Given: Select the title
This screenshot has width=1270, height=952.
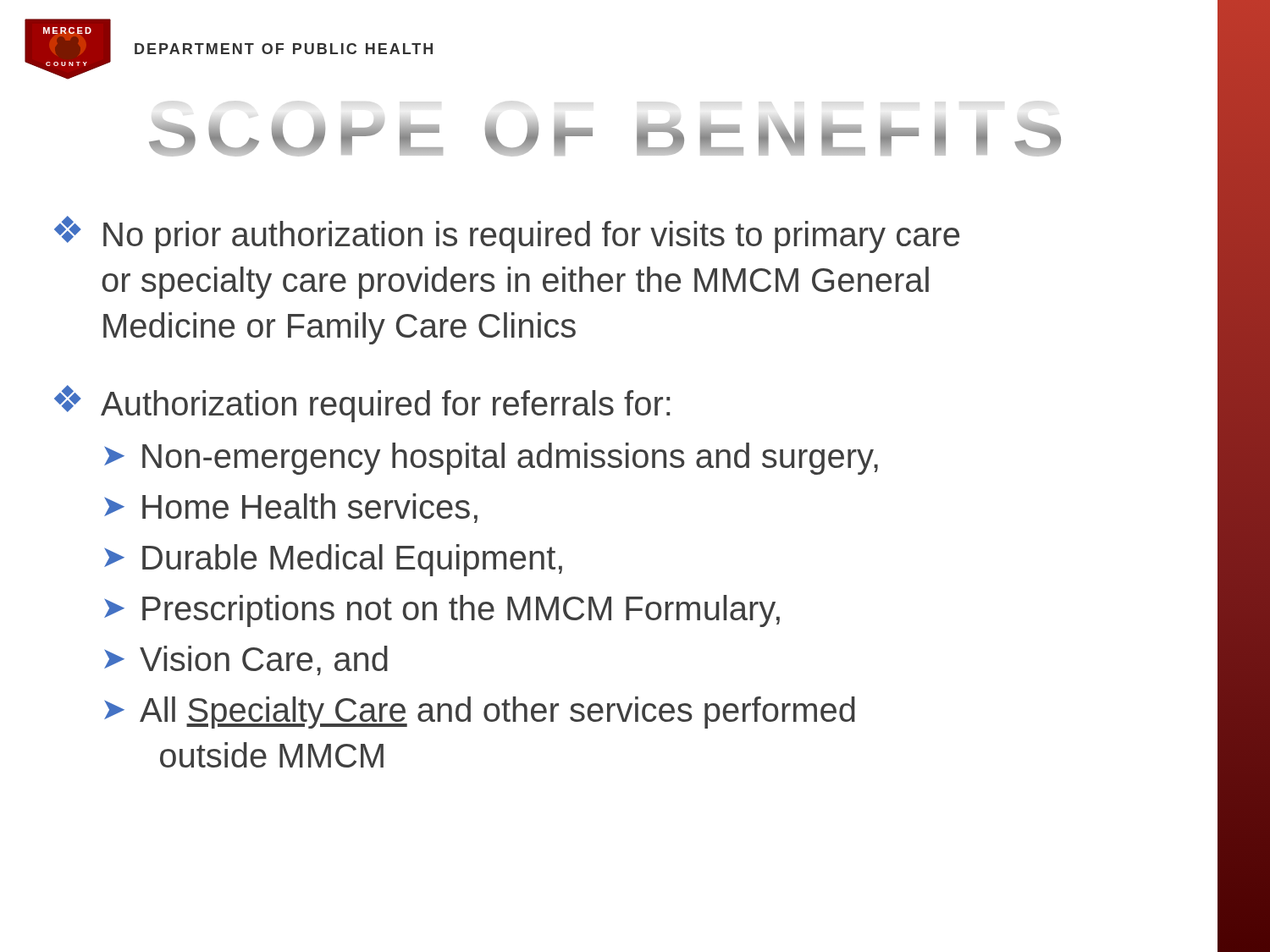Looking at the screenshot, I should (609, 129).
